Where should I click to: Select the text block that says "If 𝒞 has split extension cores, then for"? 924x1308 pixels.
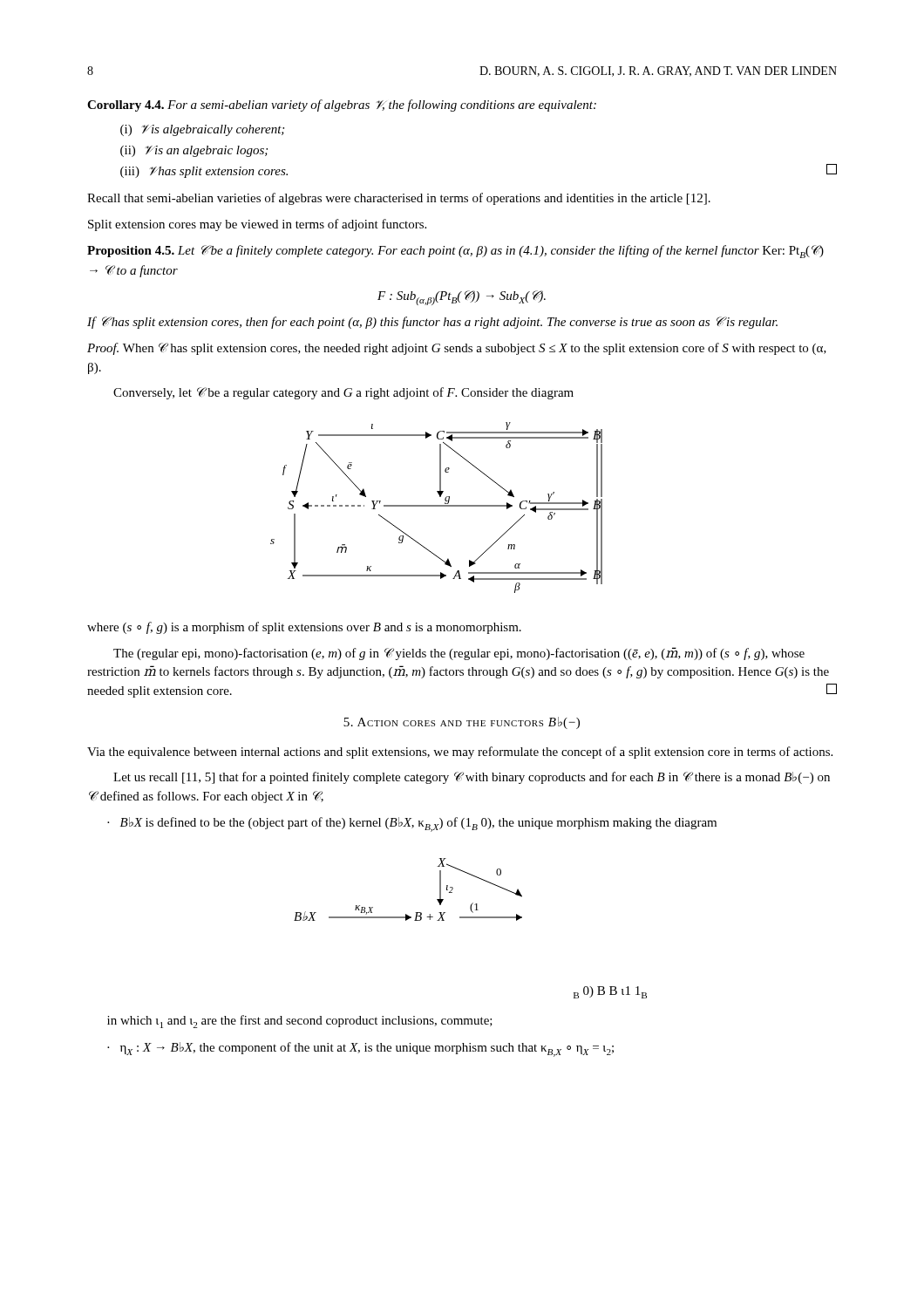(462, 323)
